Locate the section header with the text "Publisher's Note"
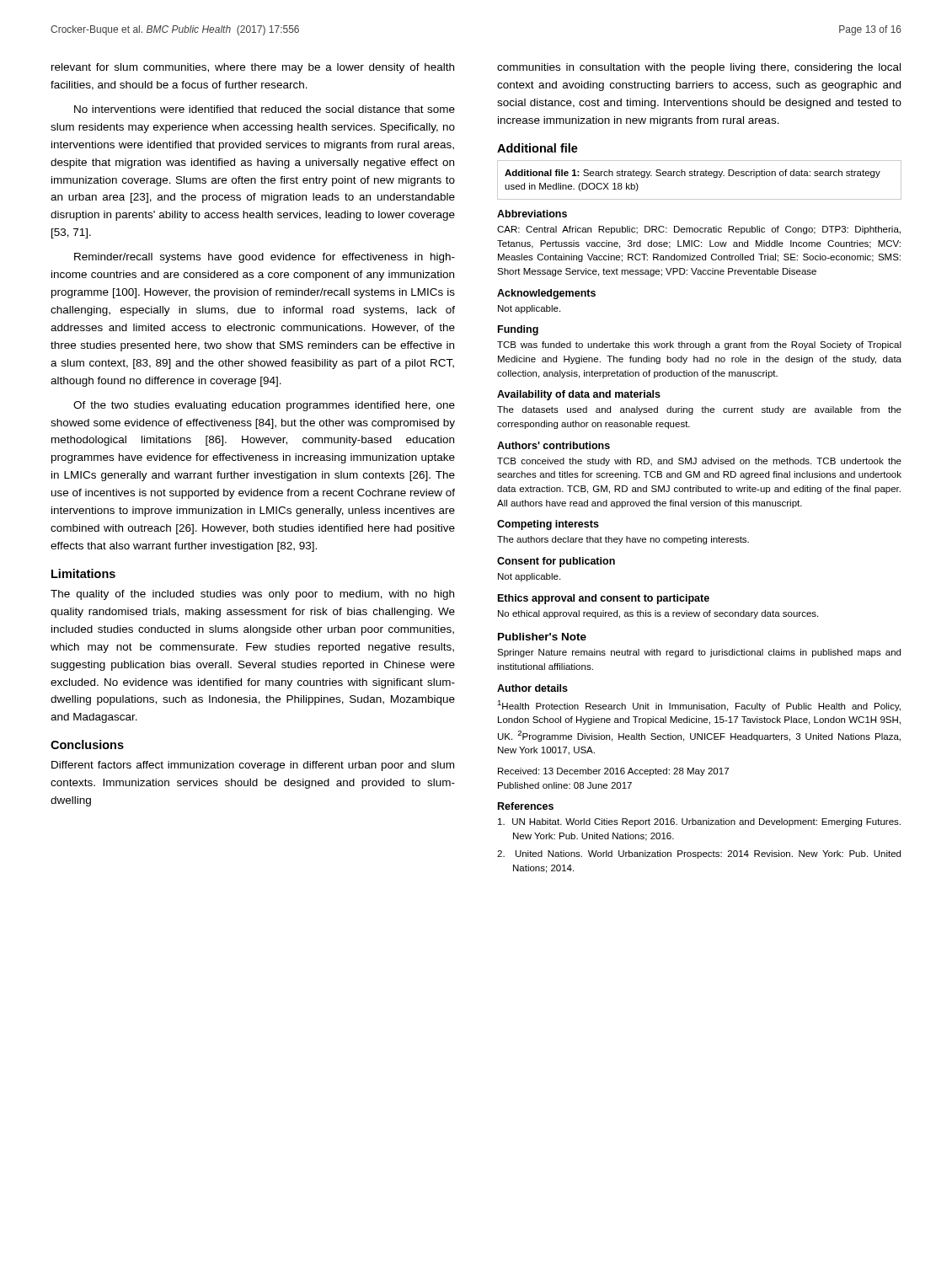Viewport: 952px width, 1264px height. pyautogui.click(x=542, y=637)
